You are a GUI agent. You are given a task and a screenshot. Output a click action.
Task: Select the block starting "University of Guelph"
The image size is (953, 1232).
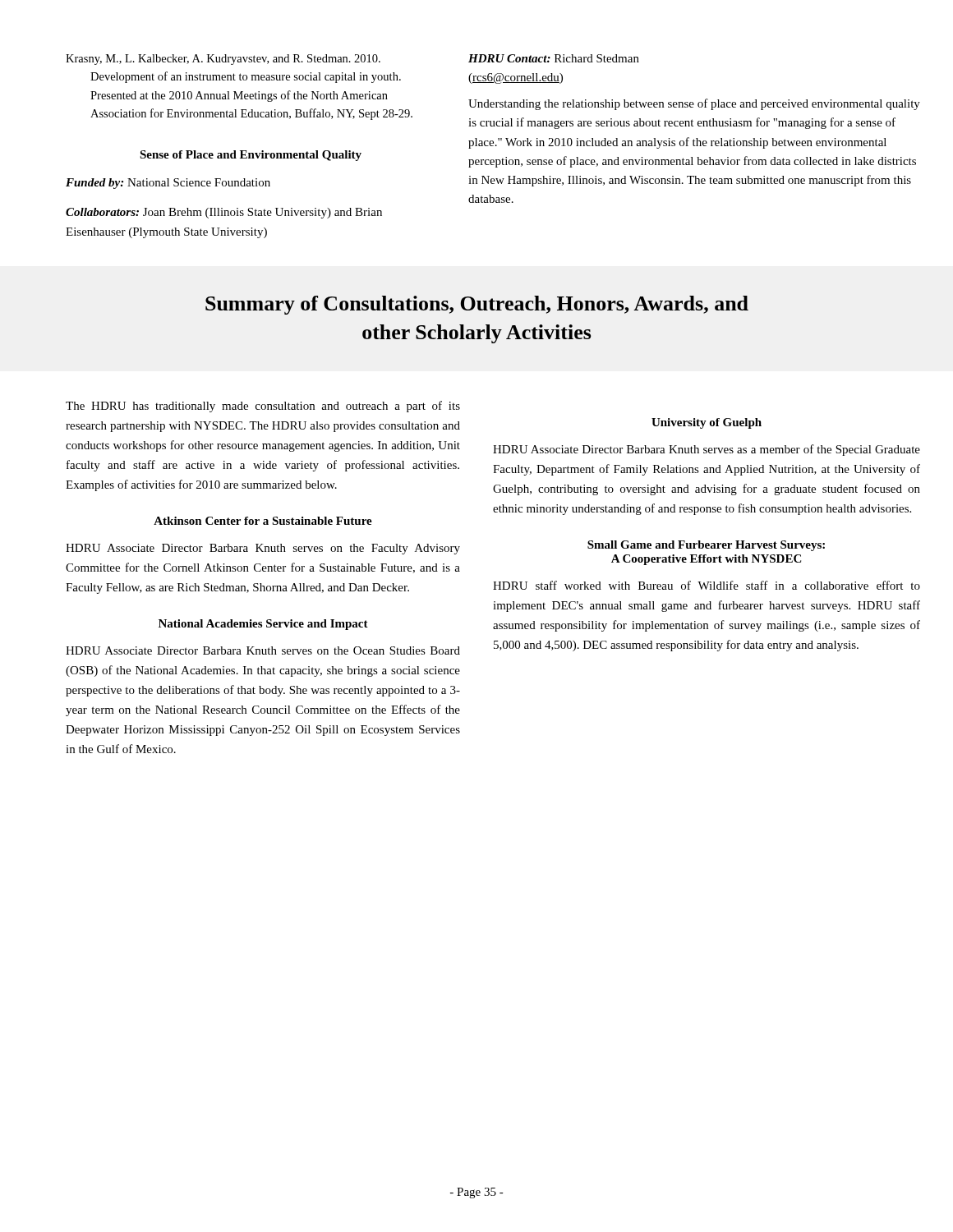(x=707, y=422)
